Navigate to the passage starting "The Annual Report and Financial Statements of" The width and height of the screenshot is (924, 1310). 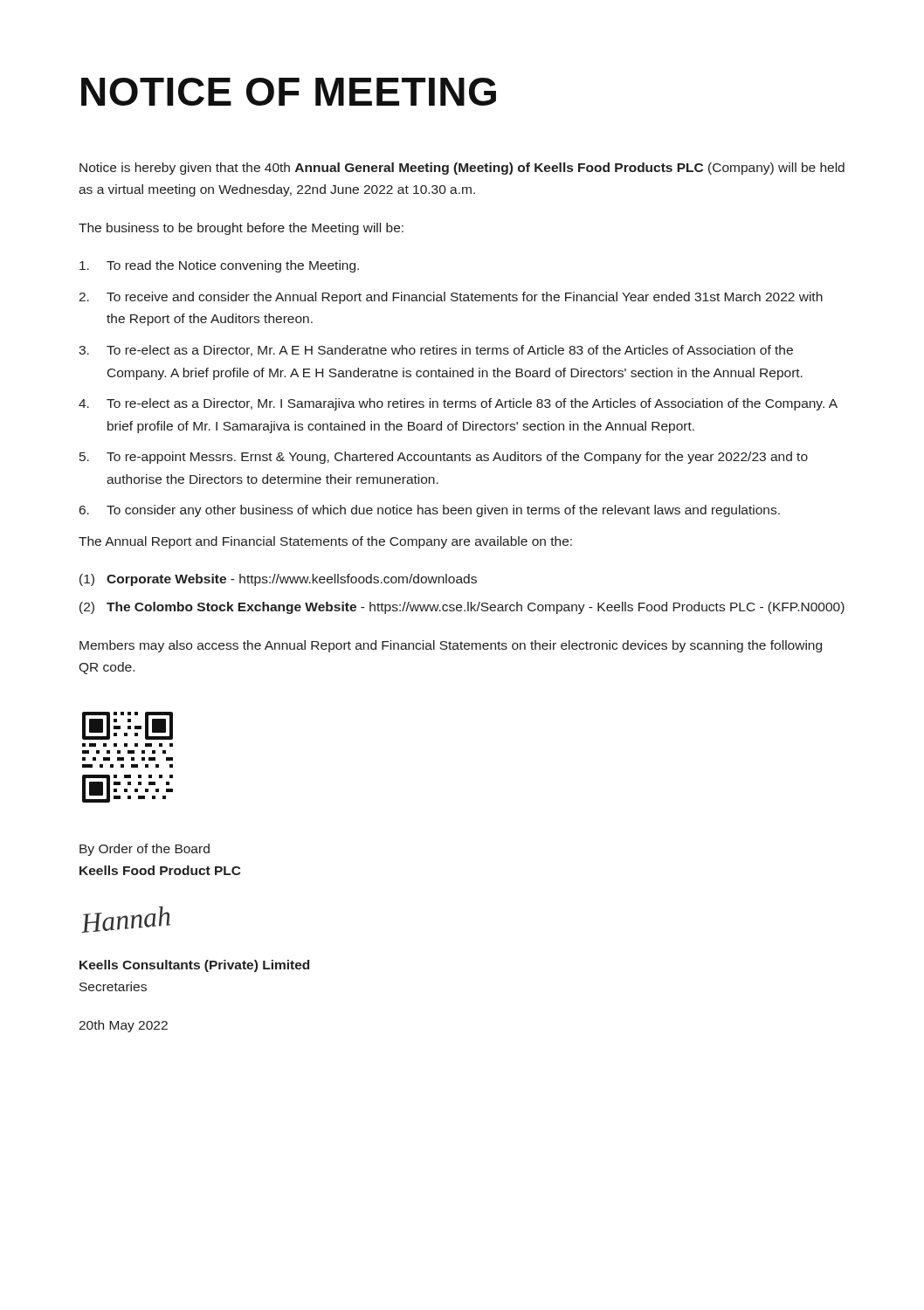(326, 541)
